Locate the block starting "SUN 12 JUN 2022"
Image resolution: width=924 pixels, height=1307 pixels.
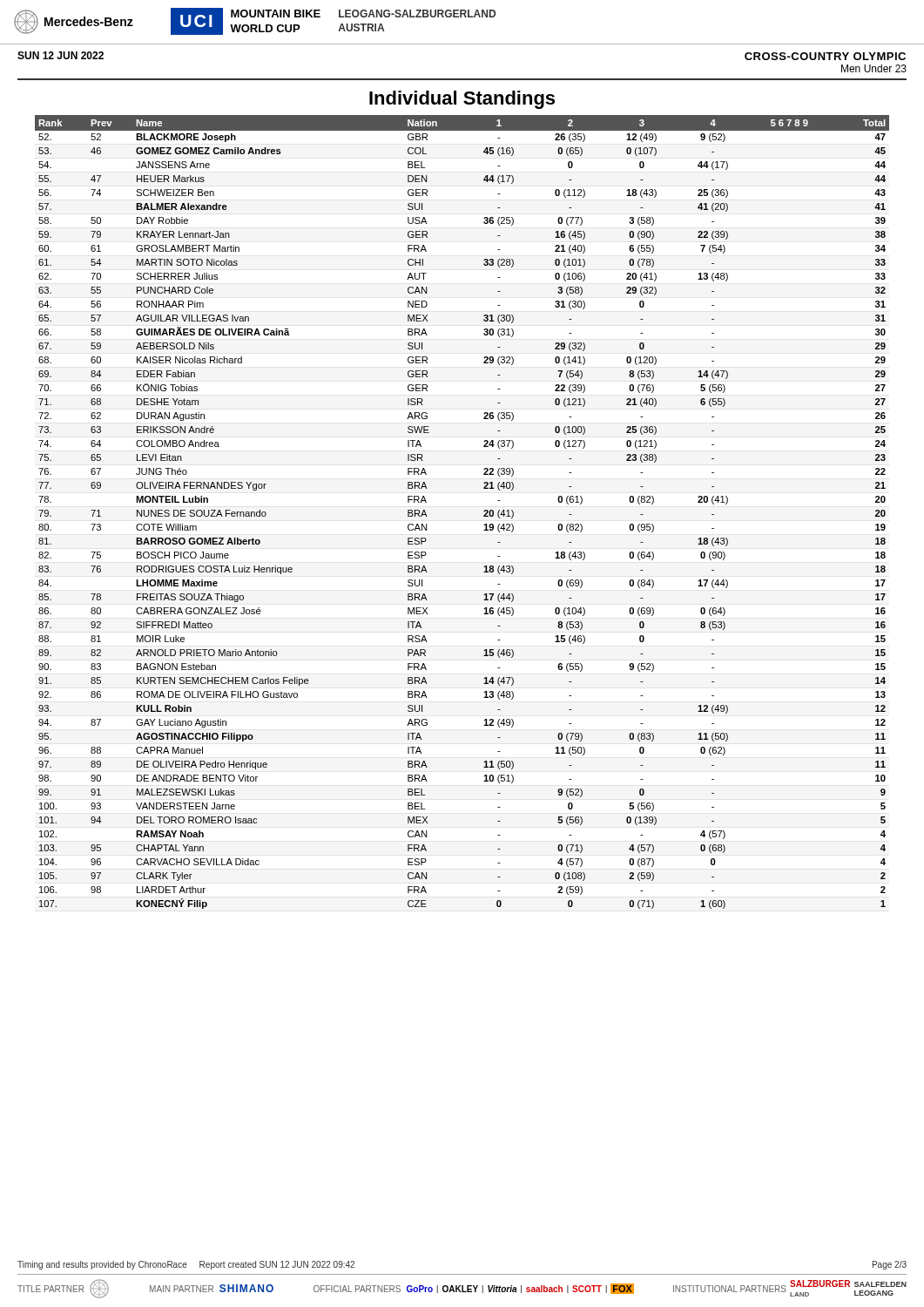click(61, 56)
